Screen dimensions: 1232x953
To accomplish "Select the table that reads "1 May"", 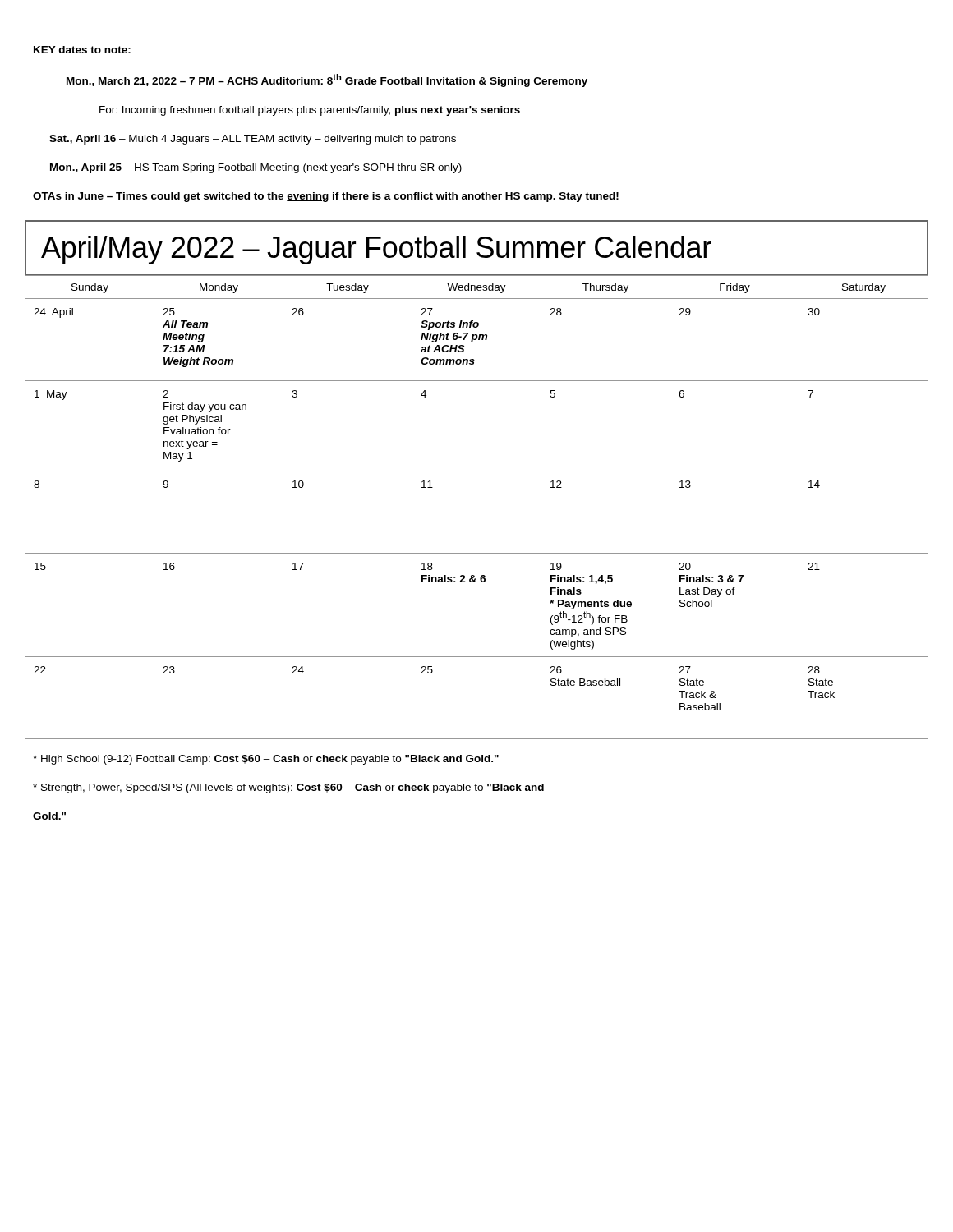I will coord(476,507).
